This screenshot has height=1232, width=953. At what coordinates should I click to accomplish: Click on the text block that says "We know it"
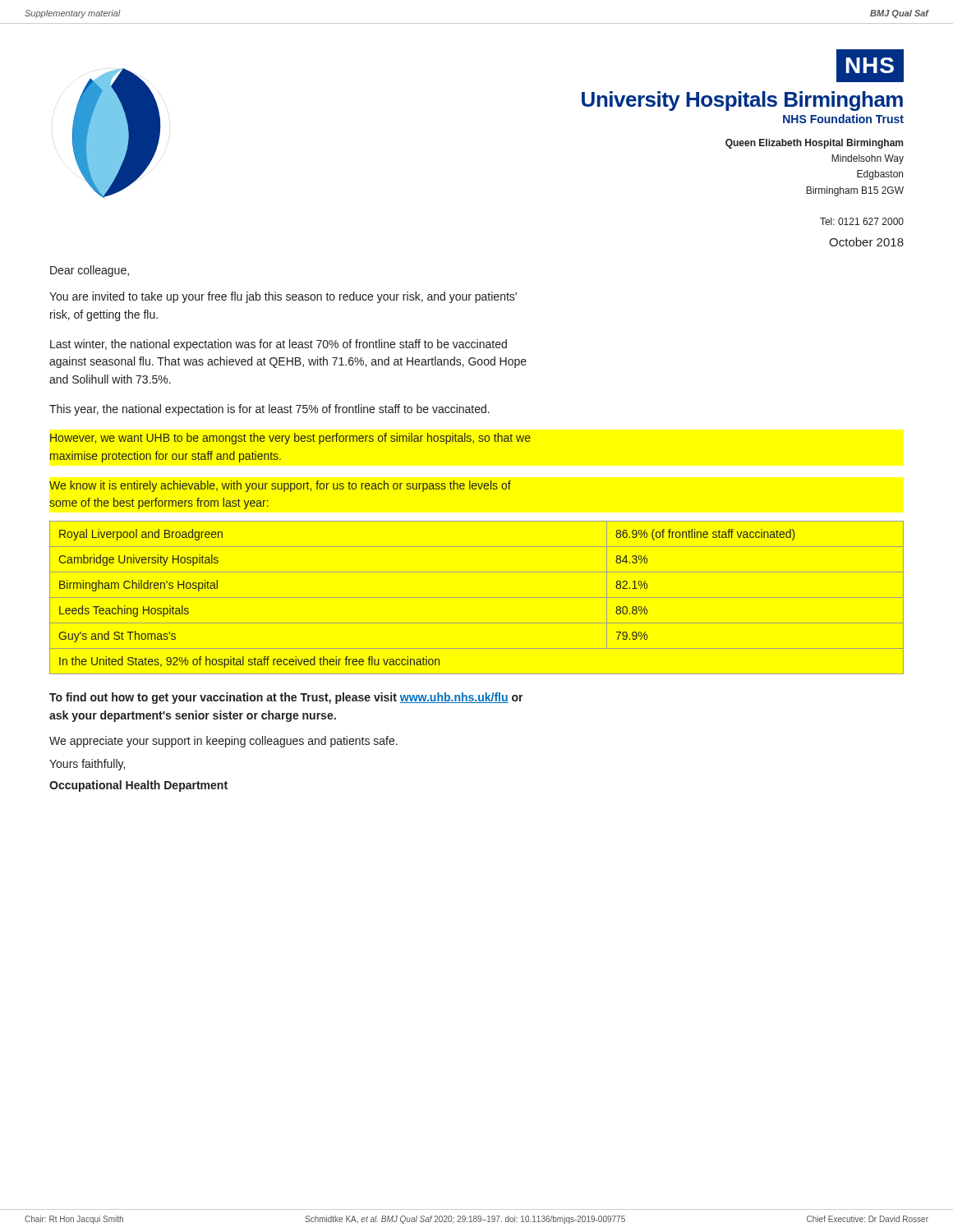(280, 494)
